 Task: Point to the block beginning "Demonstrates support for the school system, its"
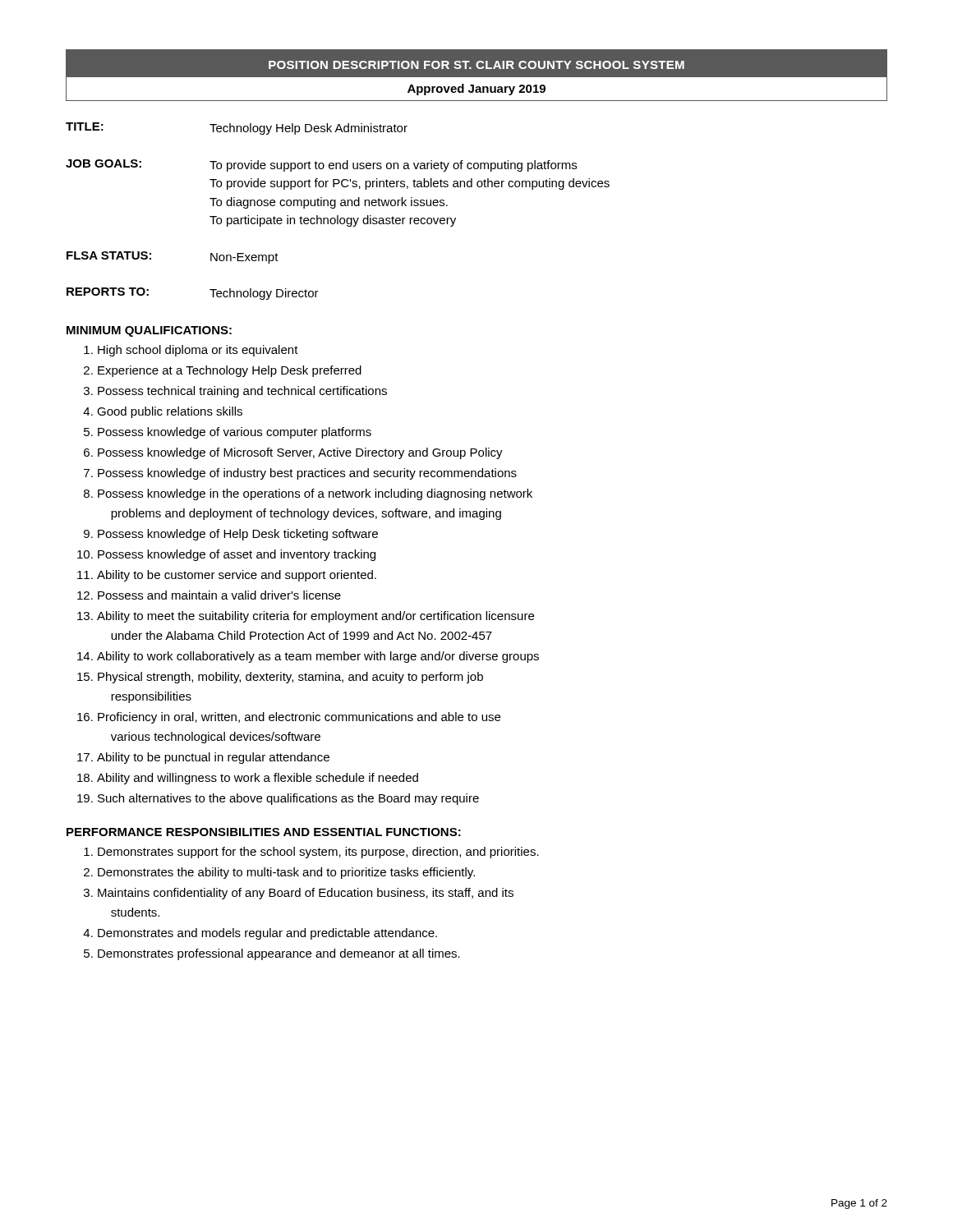(x=318, y=851)
